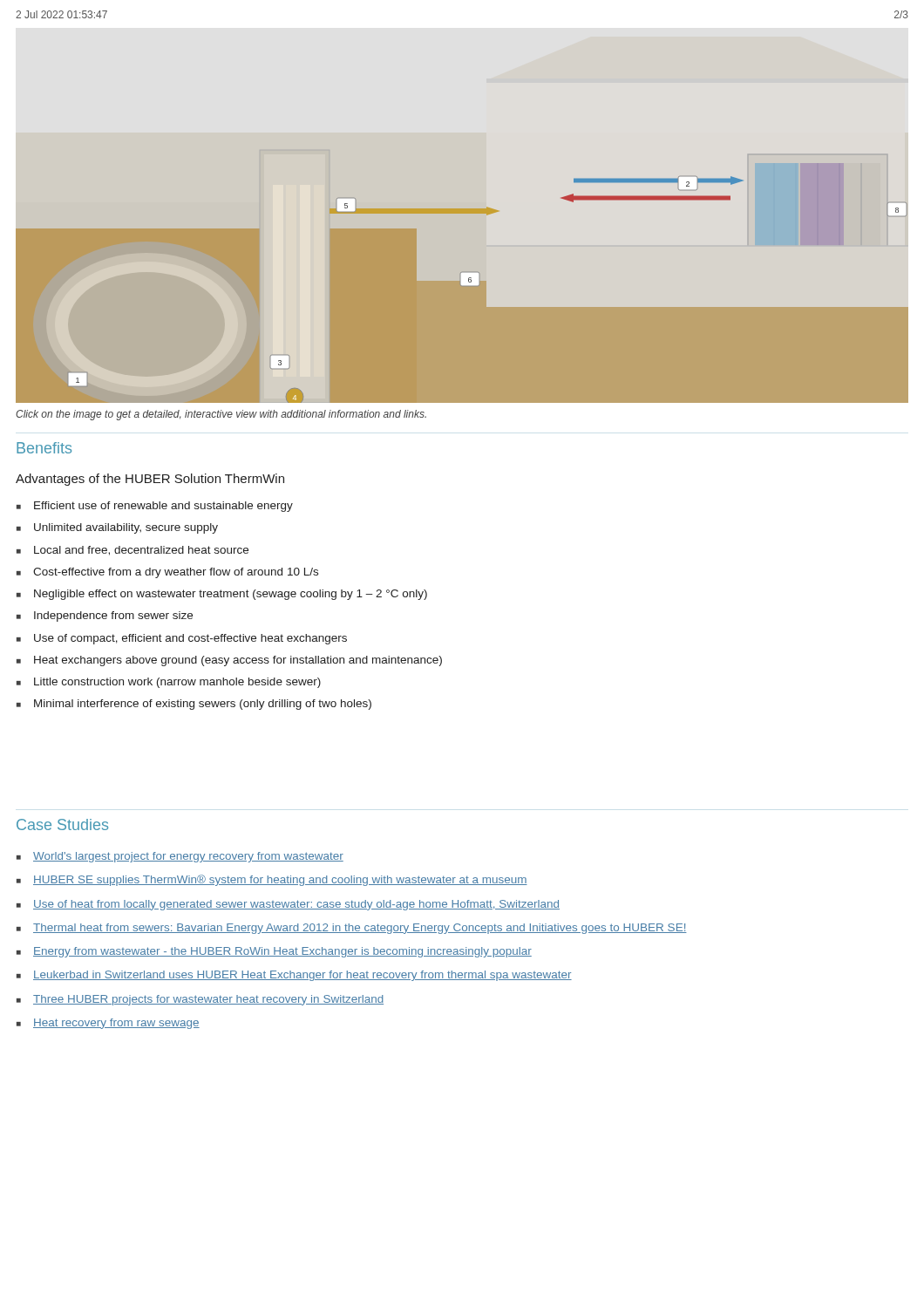The height and width of the screenshot is (1308, 924).
Task: Find the list item containing "■ Little construction work"
Action: click(168, 682)
